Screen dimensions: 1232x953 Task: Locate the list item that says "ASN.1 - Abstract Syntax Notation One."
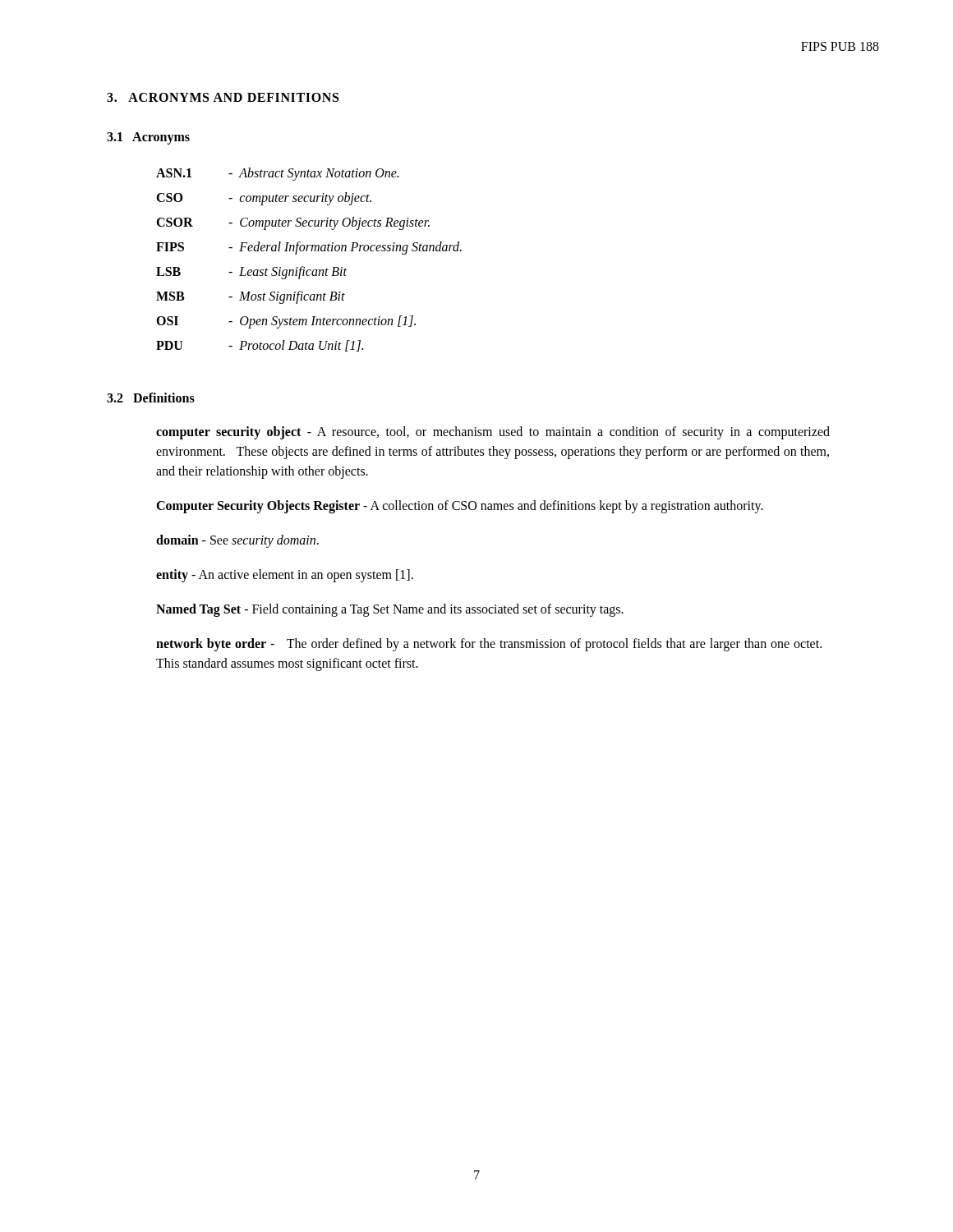coord(354,173)
